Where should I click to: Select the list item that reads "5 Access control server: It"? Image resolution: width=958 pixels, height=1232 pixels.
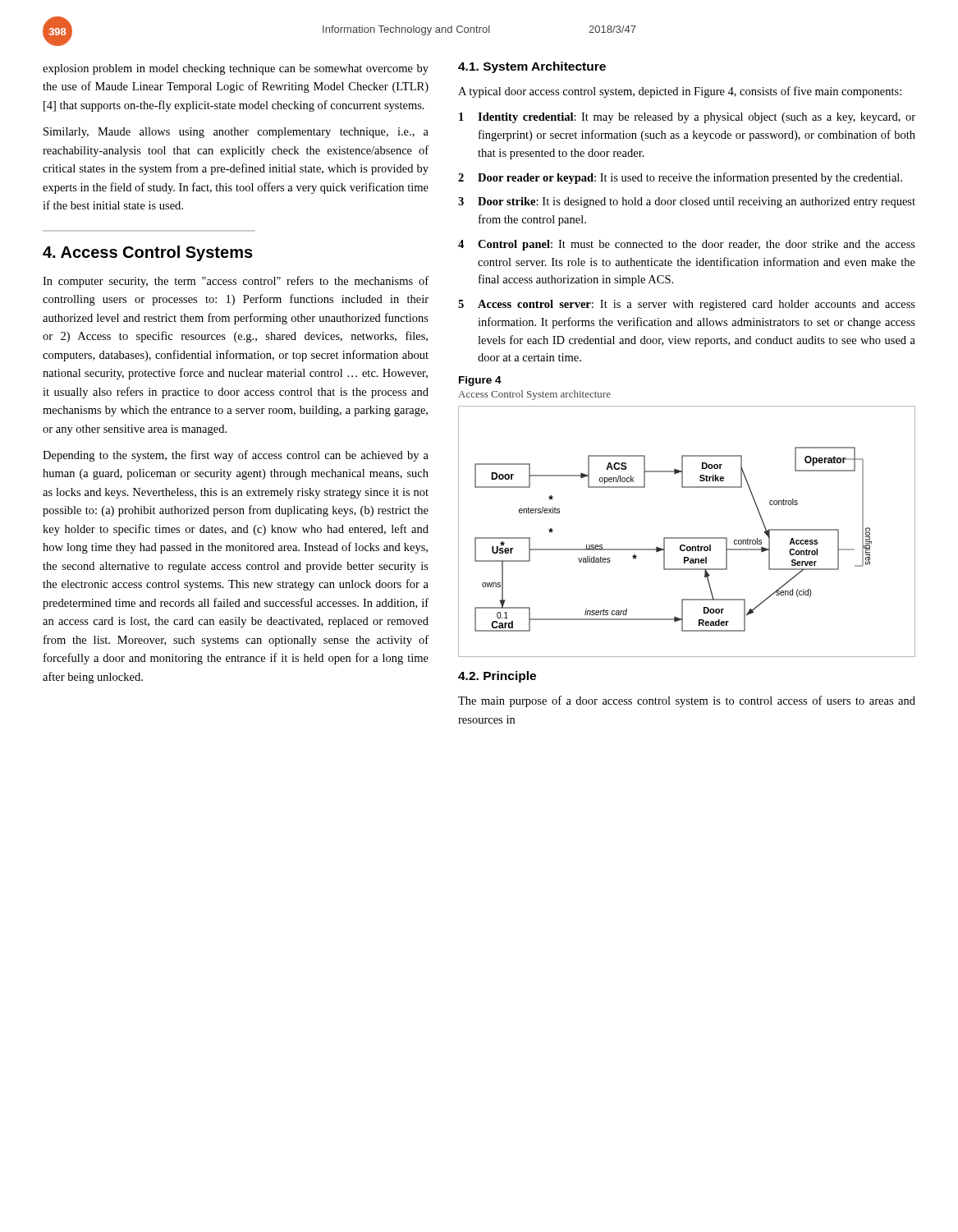coord(687,332)
